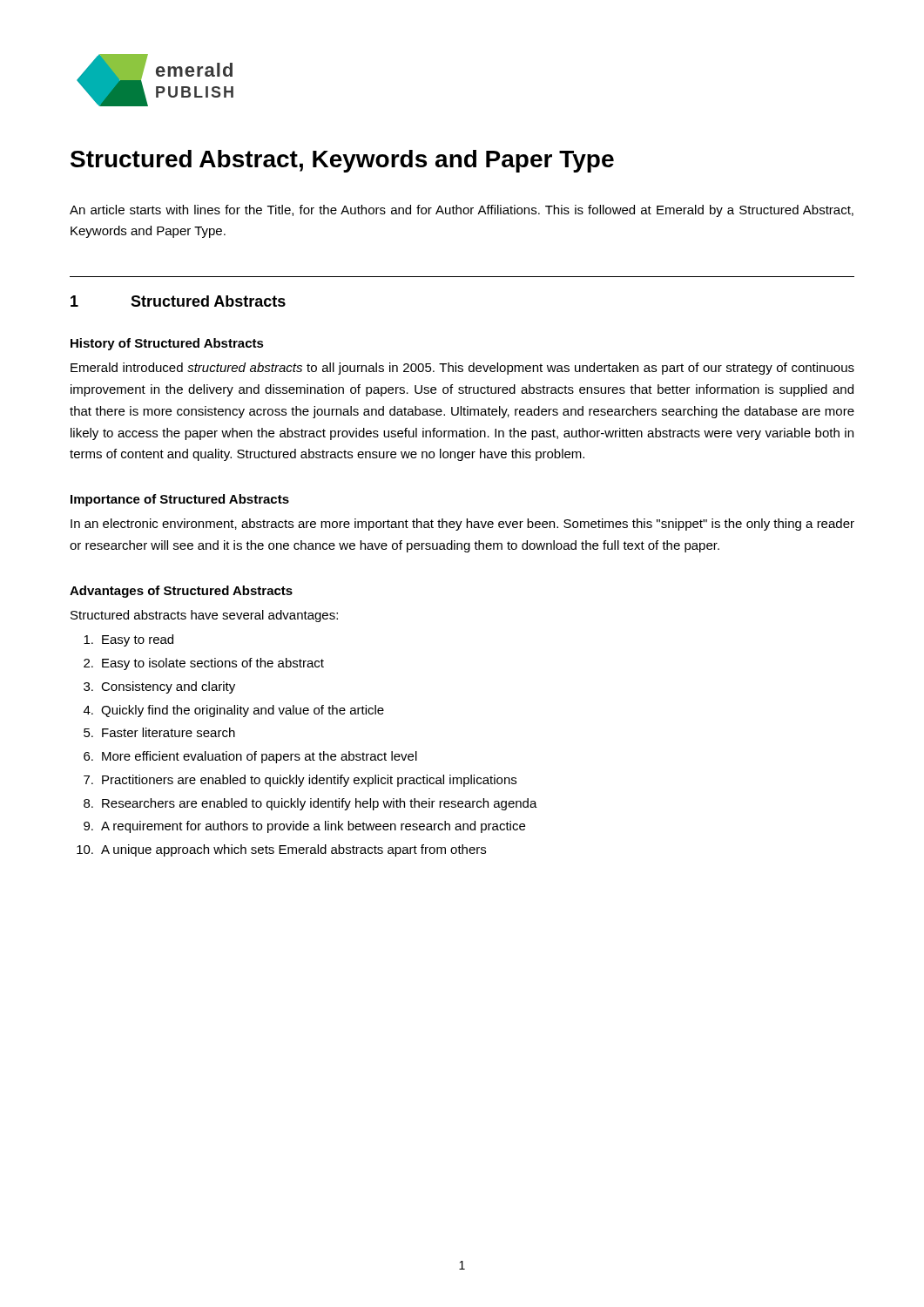924x1307 pixels.
Task: Where is the passage that starts "4. Quickly find the originality and value of"?
Action: [x=234, y=711]
